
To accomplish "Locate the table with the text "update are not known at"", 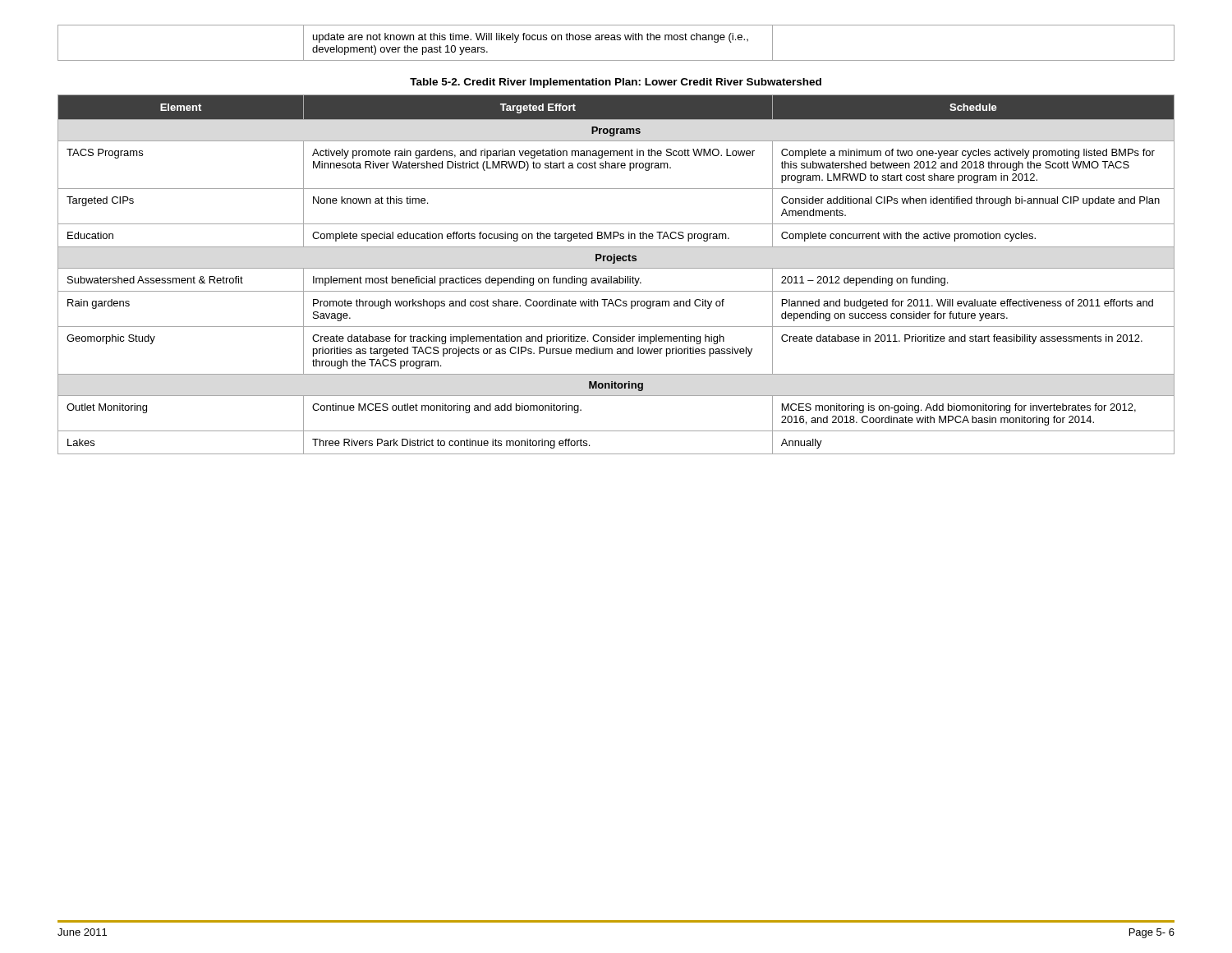I will click(x=616, y=43).
